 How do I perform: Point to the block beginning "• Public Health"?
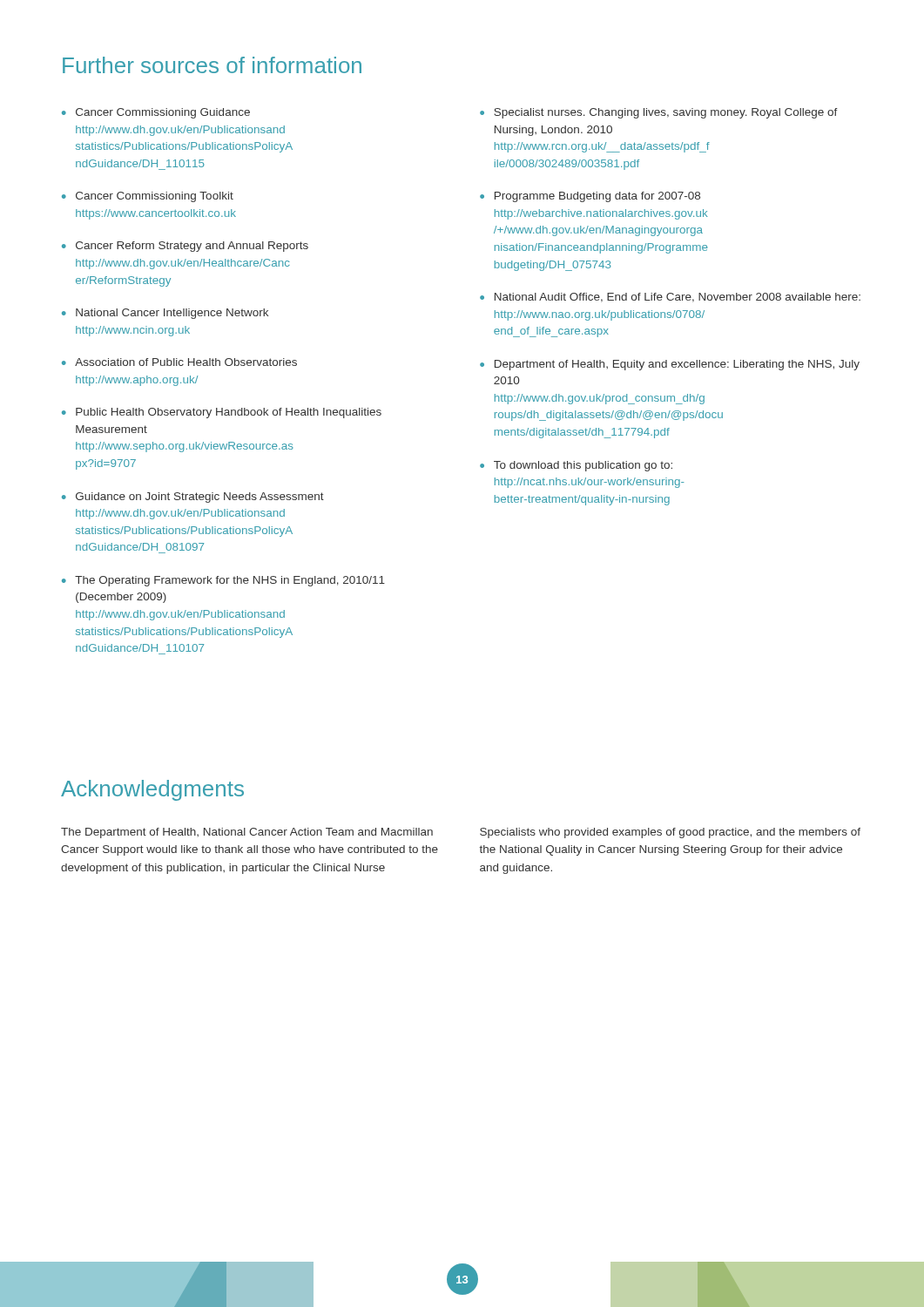click(253, 438)
